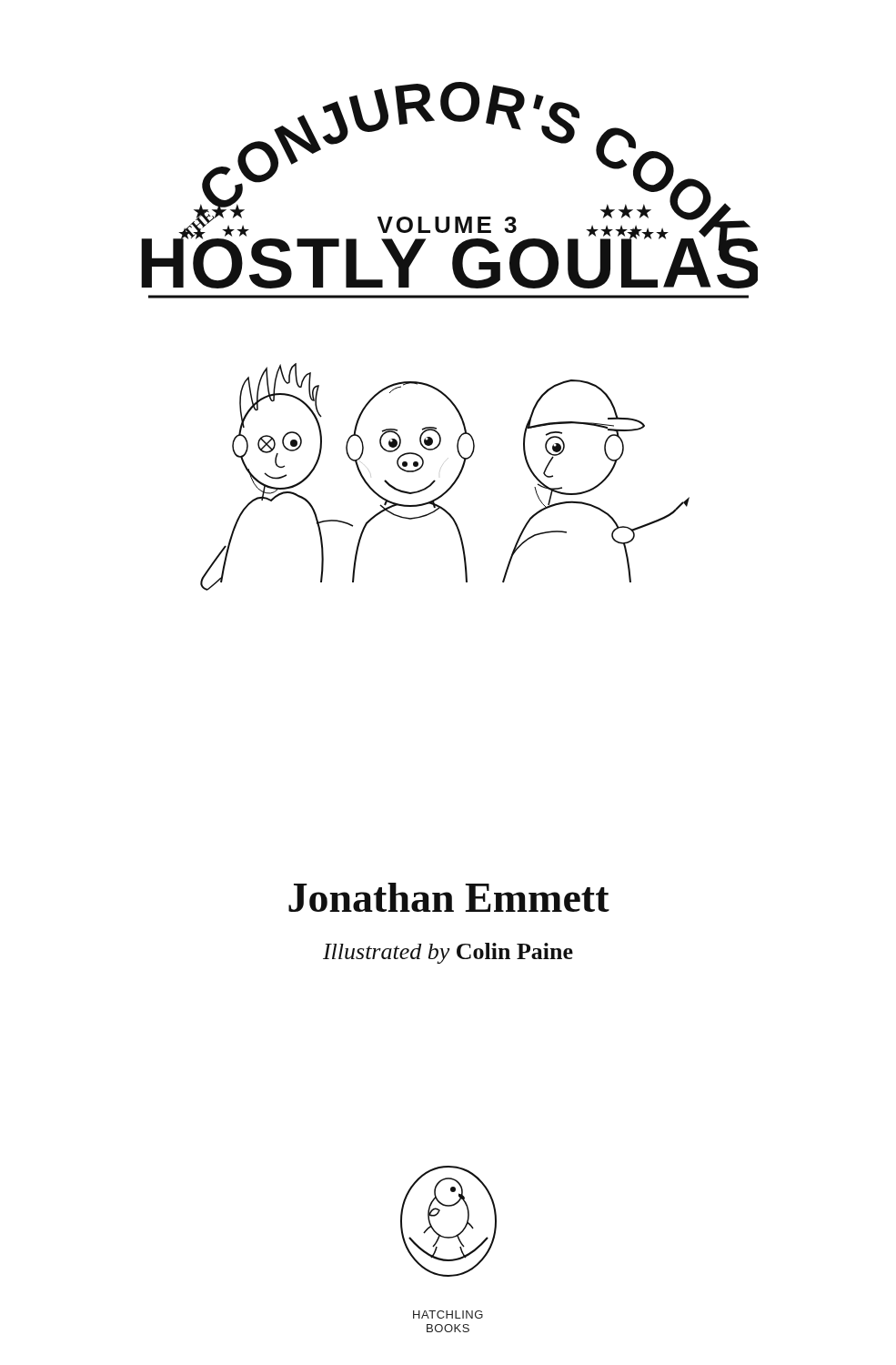
Task: Locate the logo
Action: click(x=448, y=1245)
